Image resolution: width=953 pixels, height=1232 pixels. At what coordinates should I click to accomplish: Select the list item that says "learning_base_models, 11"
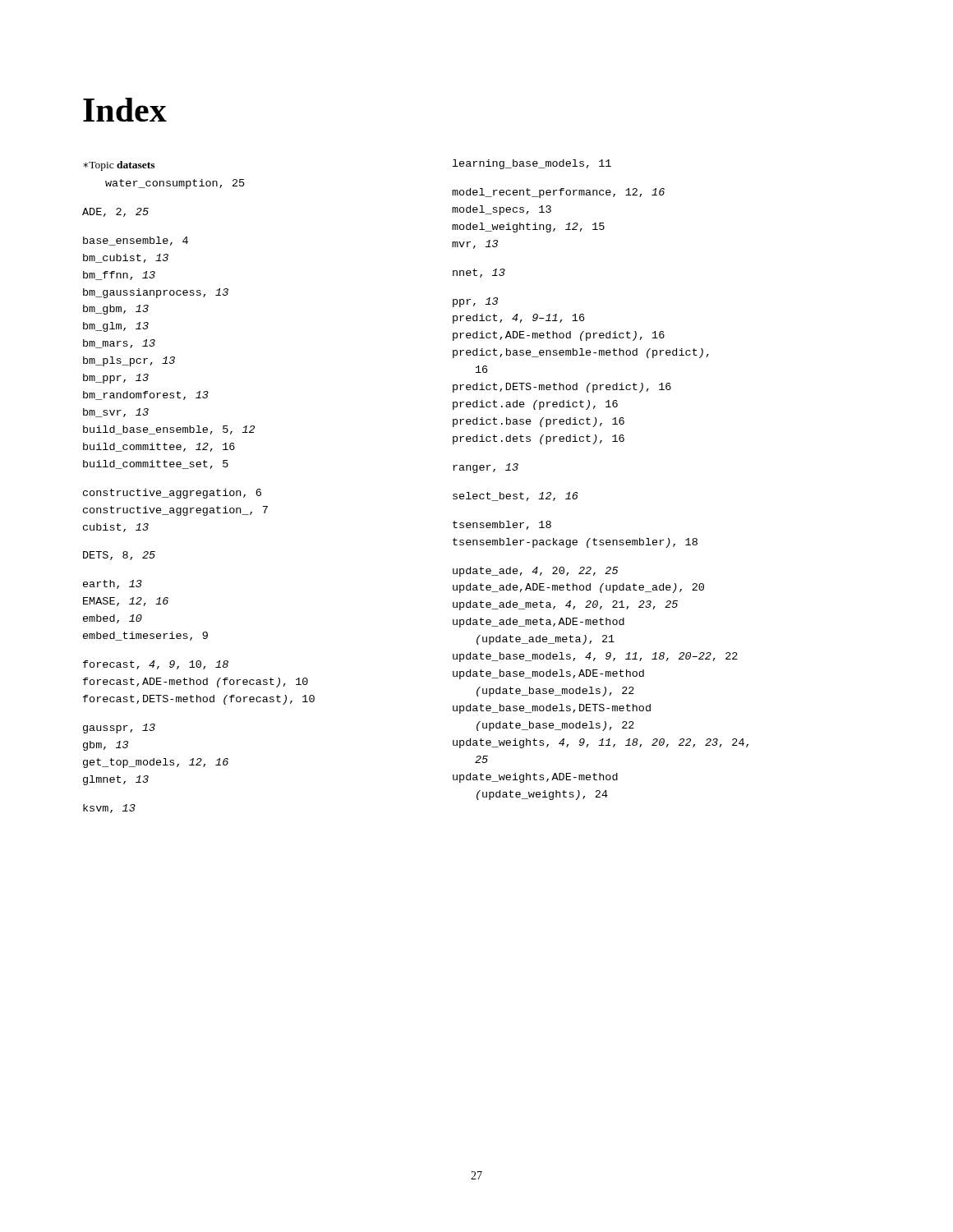[532, 164]
